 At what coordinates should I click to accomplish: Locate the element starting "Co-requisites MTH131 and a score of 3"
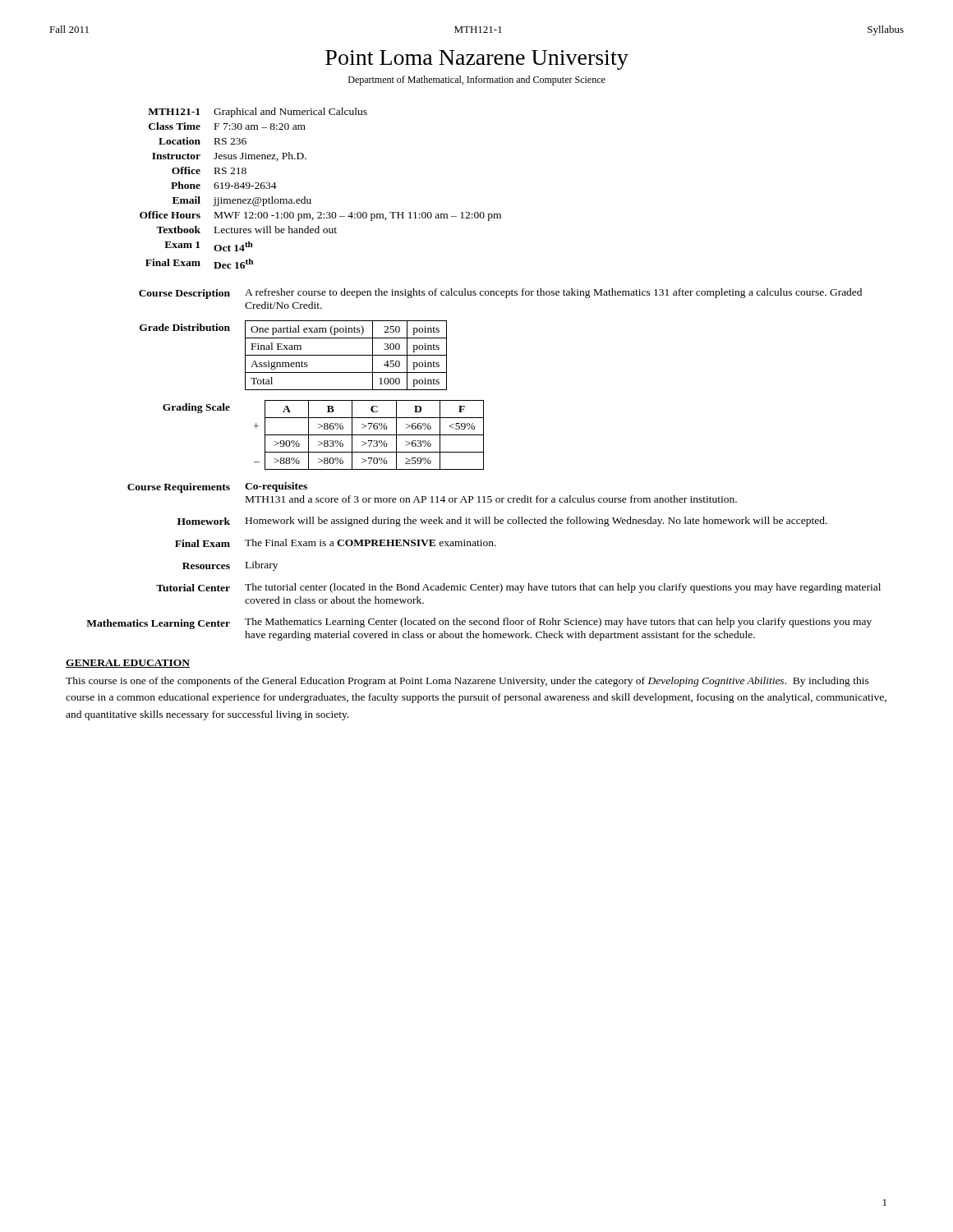[x=491, y=492]
